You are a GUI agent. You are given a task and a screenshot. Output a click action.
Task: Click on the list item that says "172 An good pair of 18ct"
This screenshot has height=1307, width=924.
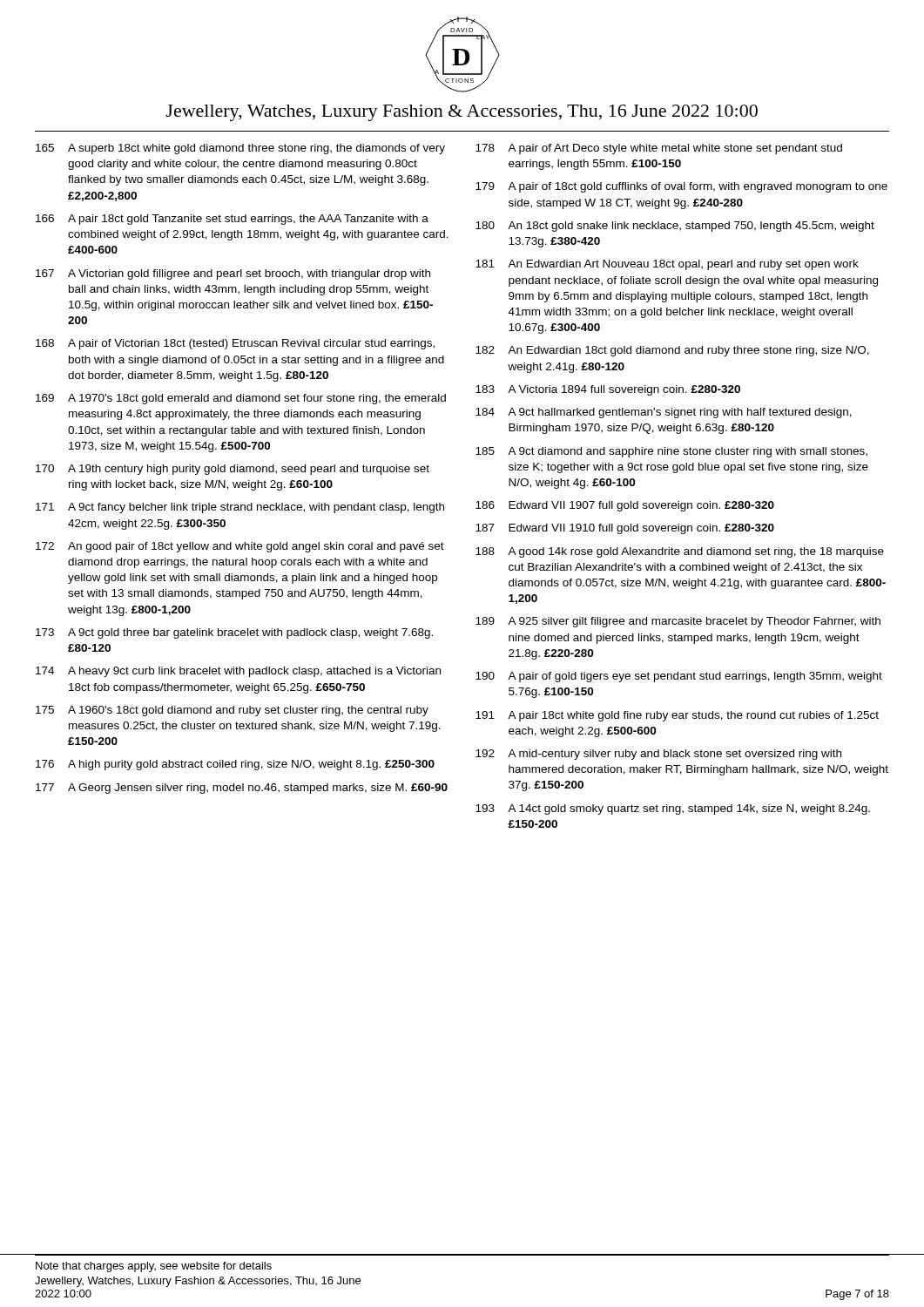(242, 578)
